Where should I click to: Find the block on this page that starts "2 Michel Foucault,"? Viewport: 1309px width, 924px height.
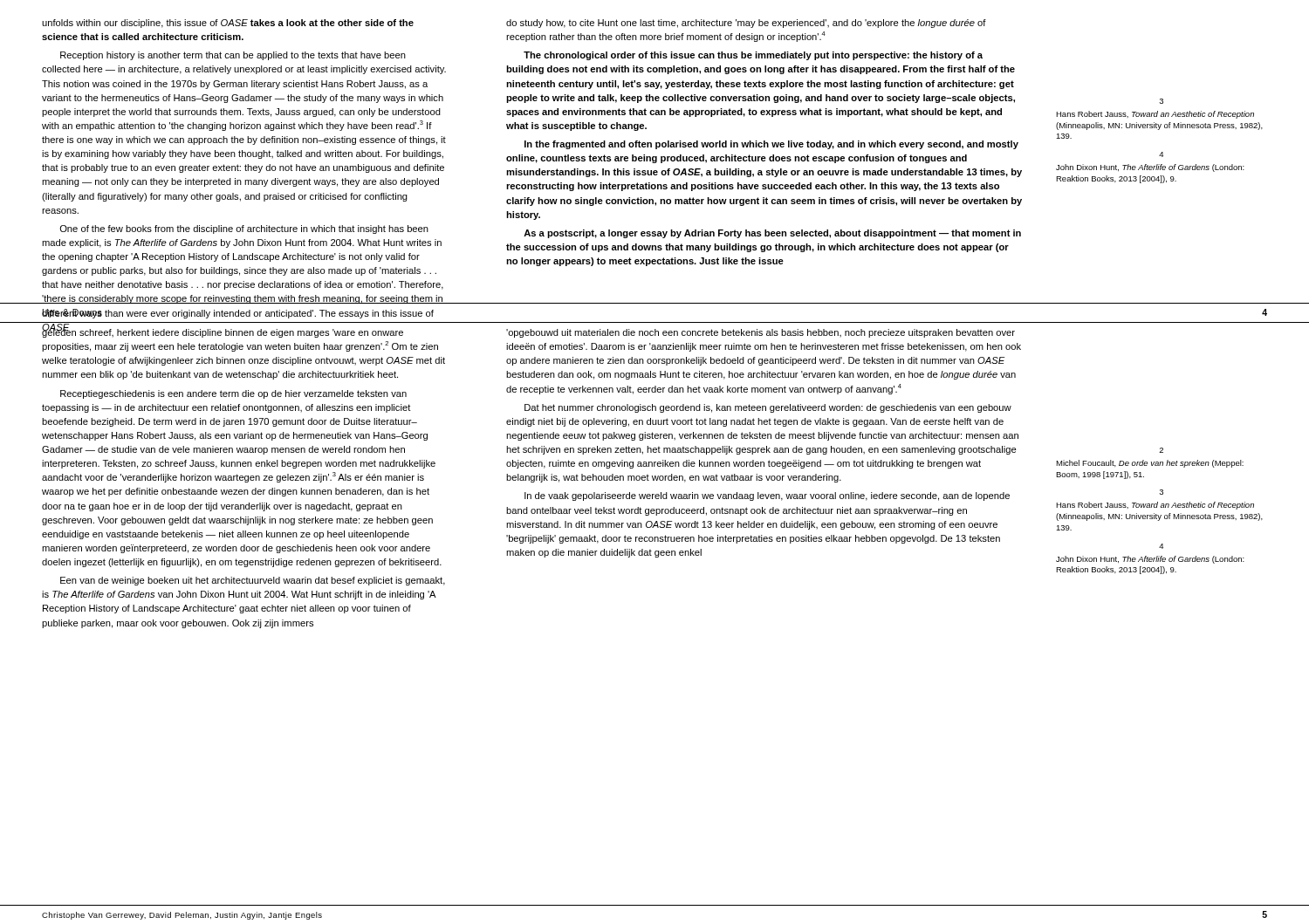pos(1162,510)
